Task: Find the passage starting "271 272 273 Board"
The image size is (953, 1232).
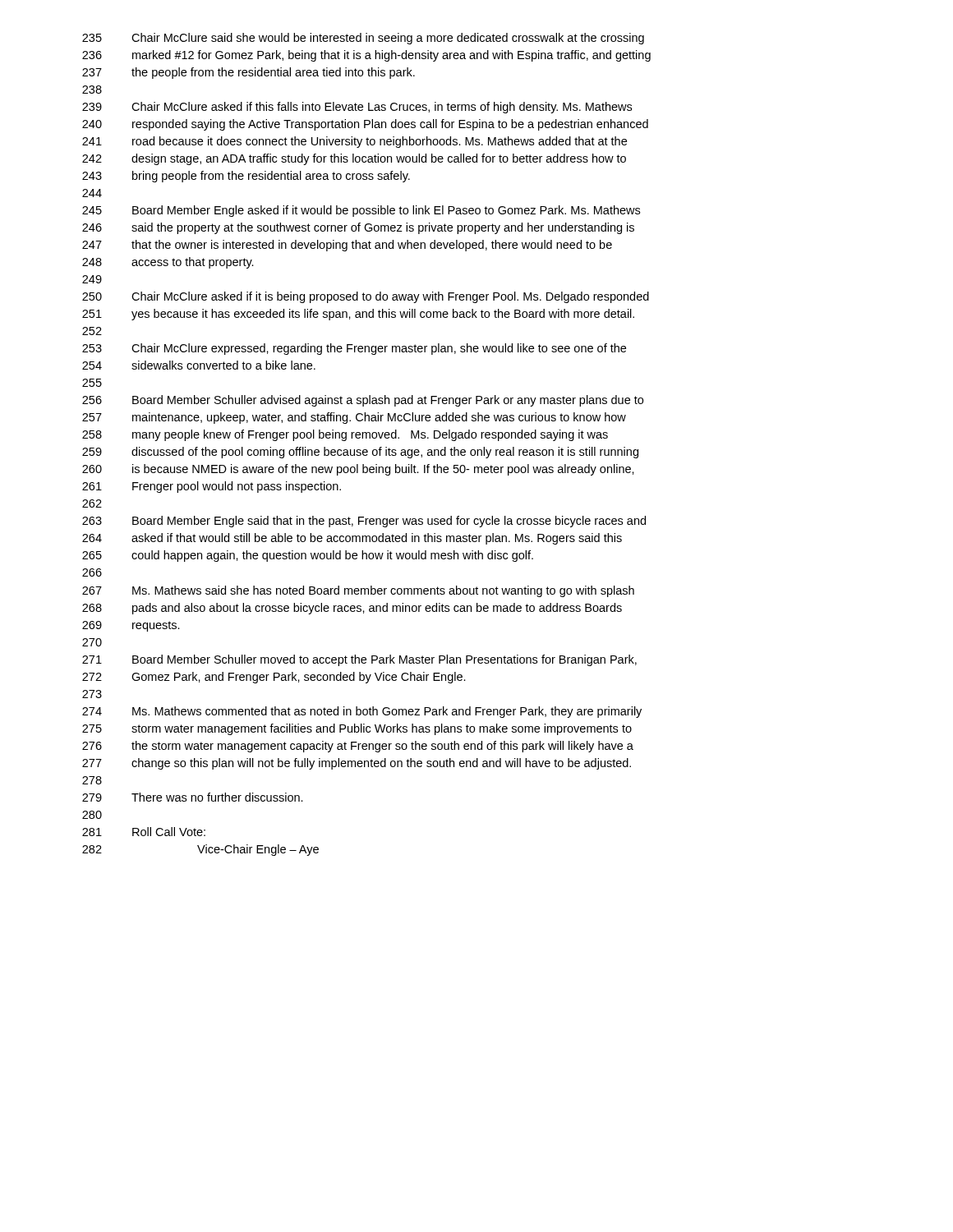Action: (359, 660)
